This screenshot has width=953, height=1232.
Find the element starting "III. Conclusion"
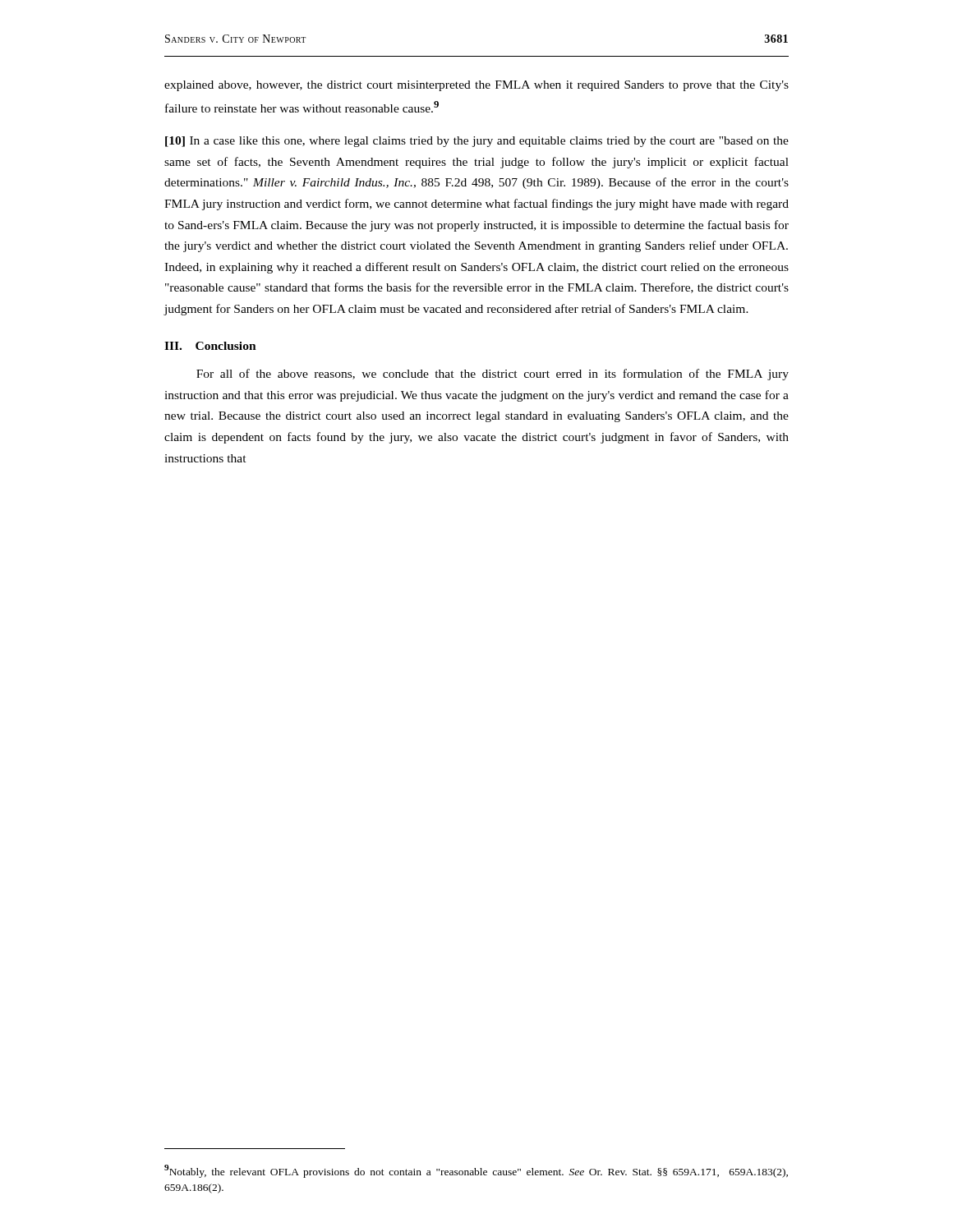(210, 346)
